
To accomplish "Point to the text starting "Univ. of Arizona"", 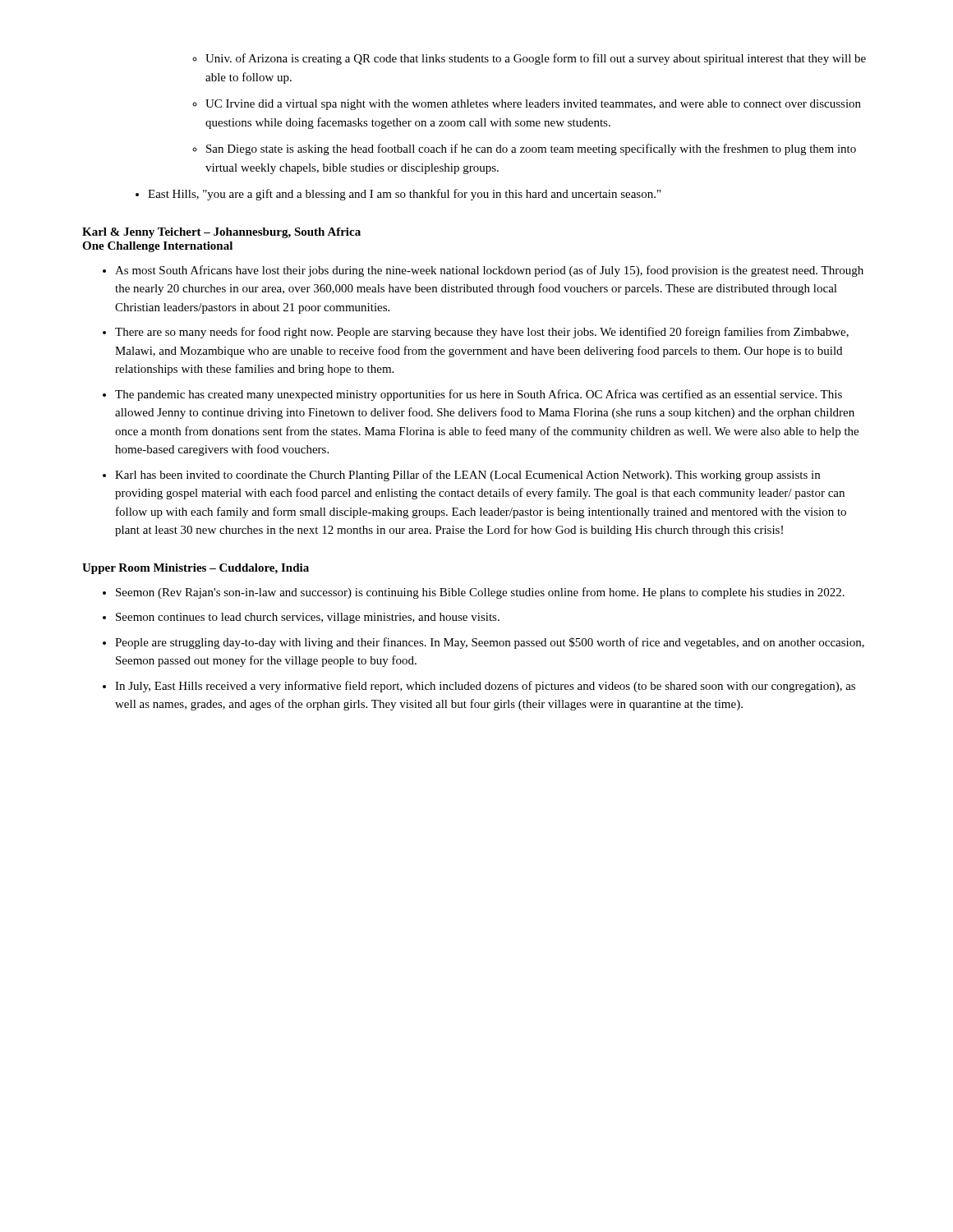I will tap(538, 68).
